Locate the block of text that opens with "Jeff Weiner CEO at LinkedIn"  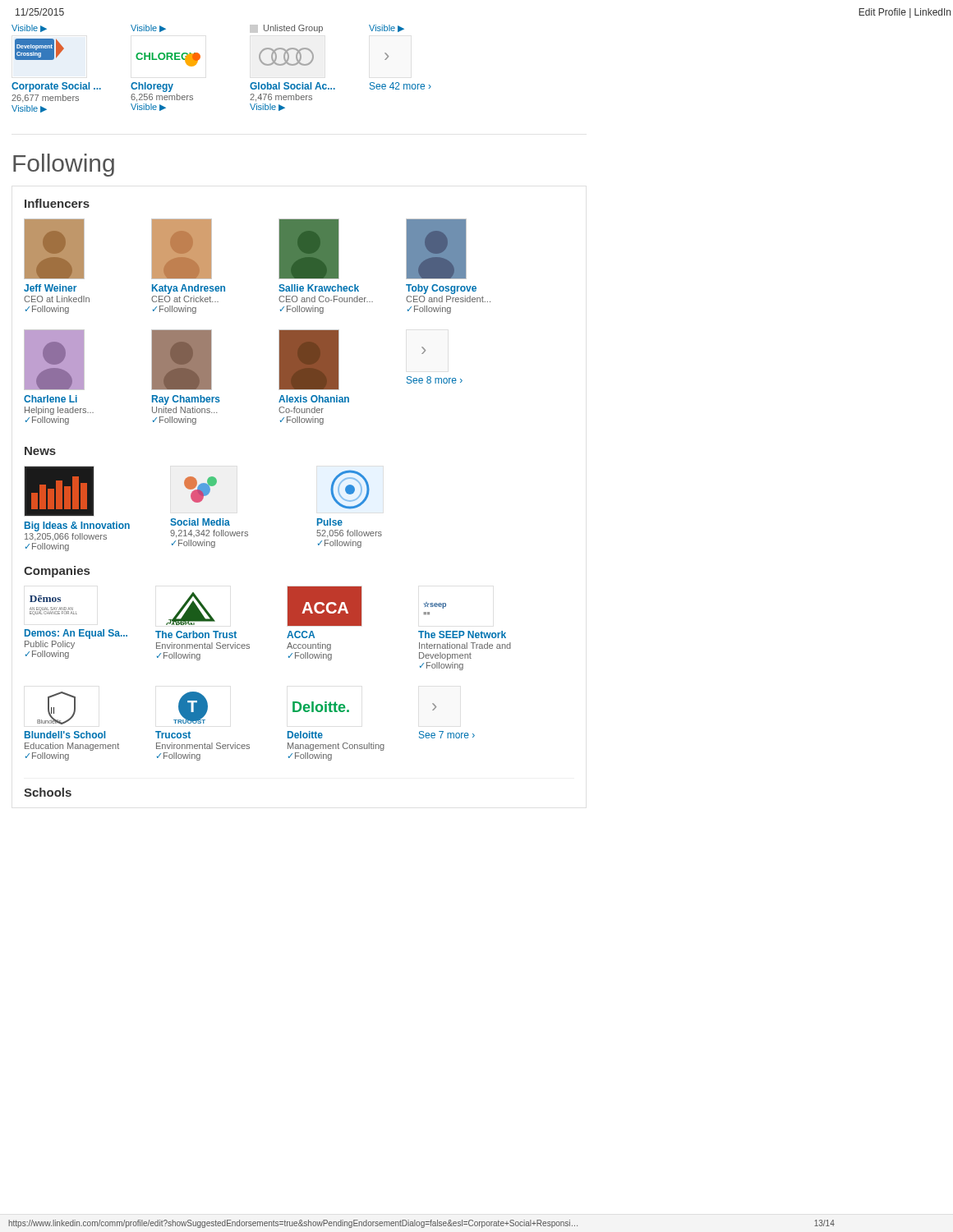tap(87, 266)
